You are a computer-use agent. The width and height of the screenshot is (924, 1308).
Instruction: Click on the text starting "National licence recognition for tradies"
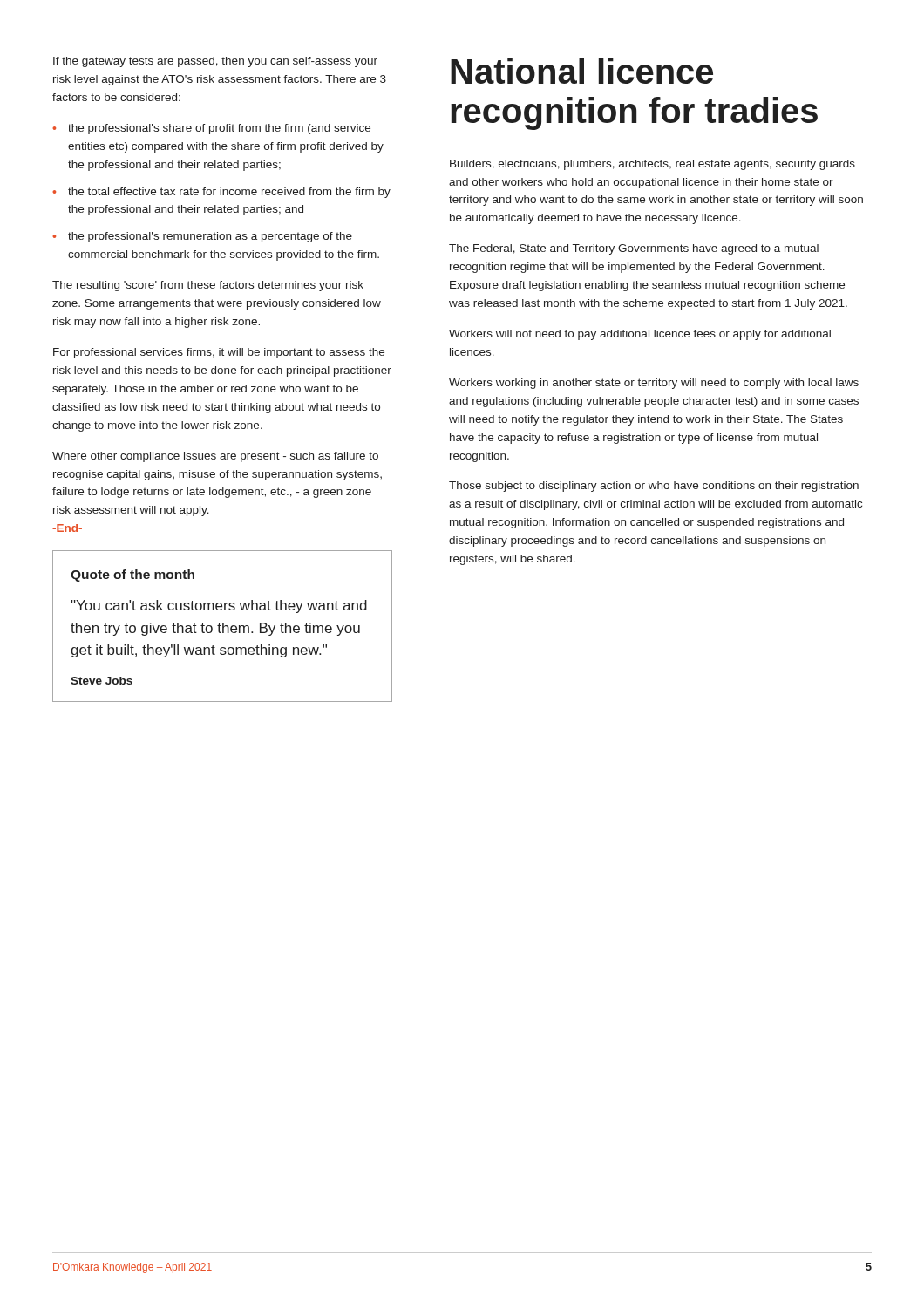[x=634, y=91]
